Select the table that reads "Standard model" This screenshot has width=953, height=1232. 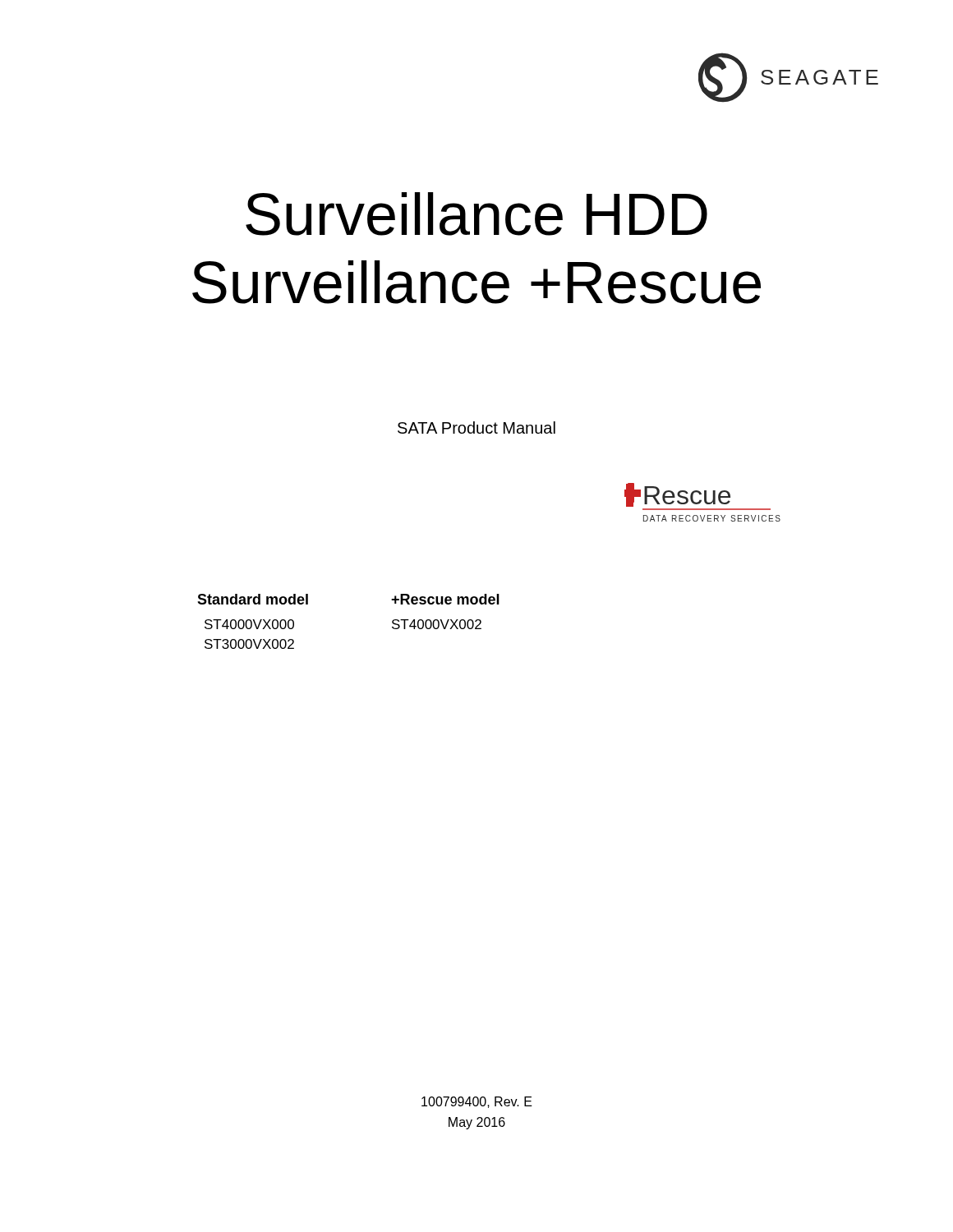[x=349, y=623]
